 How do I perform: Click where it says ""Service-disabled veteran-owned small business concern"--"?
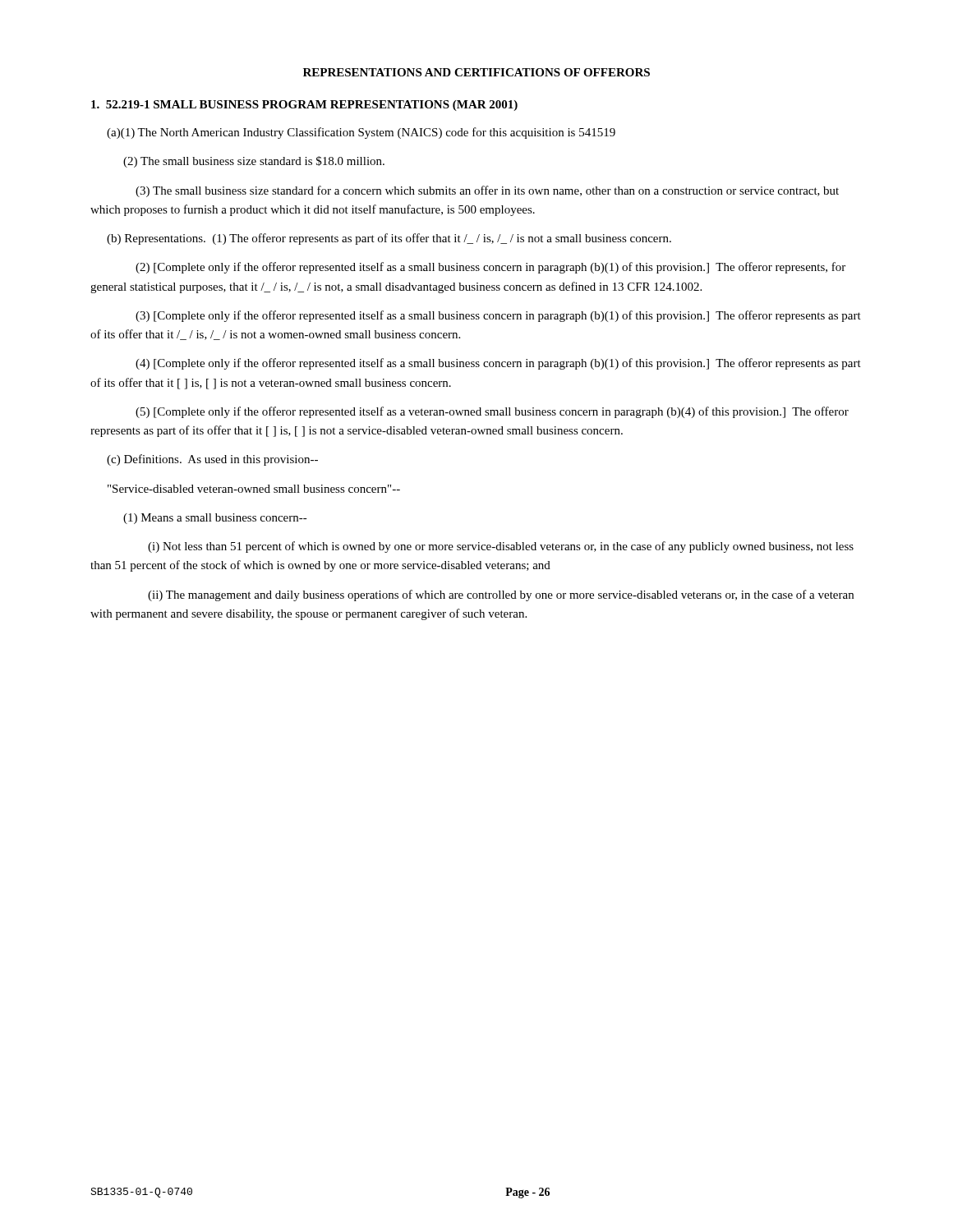[x=253, y=488]
